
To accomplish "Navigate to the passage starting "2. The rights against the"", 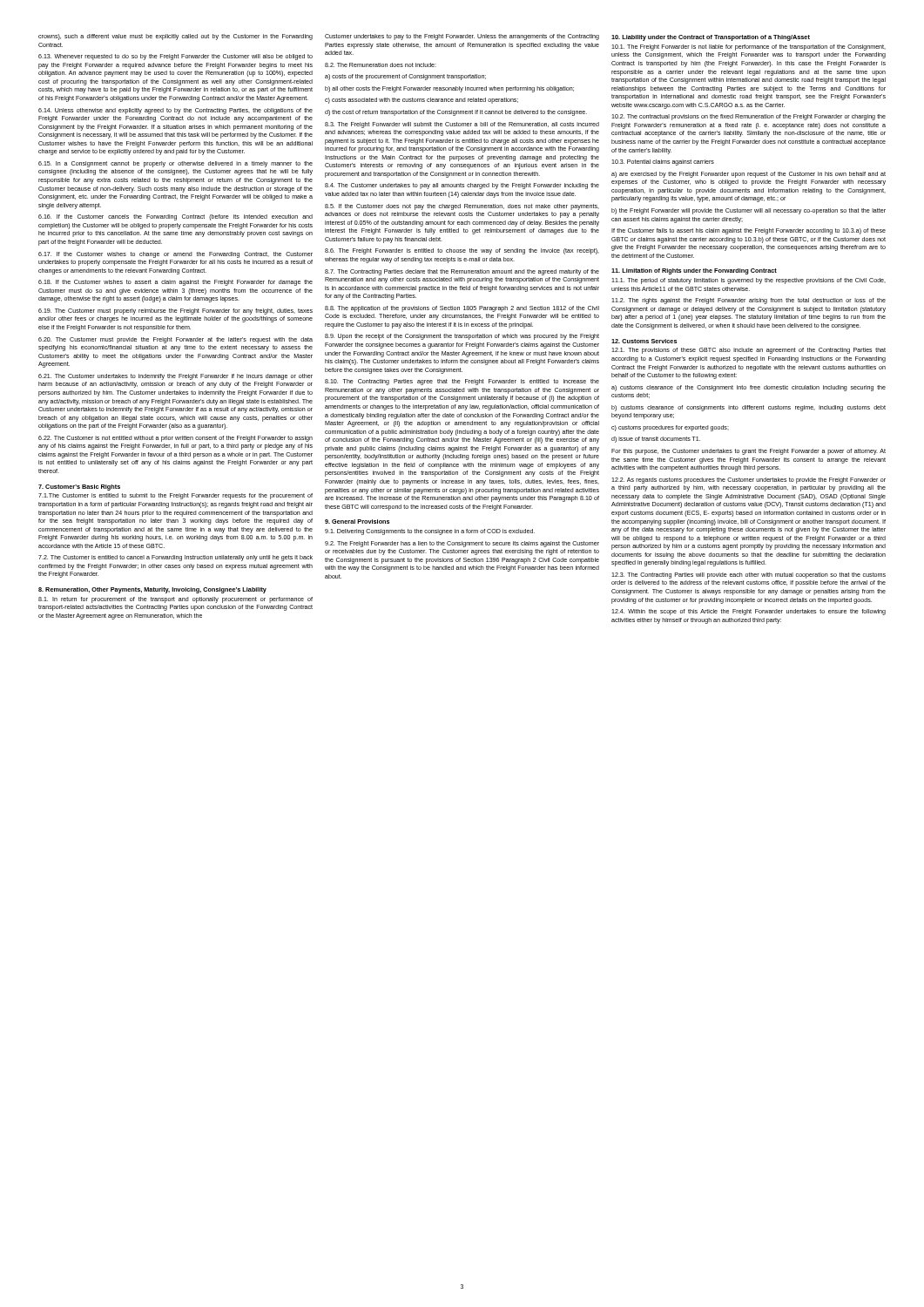I will [x=748, y=314].
